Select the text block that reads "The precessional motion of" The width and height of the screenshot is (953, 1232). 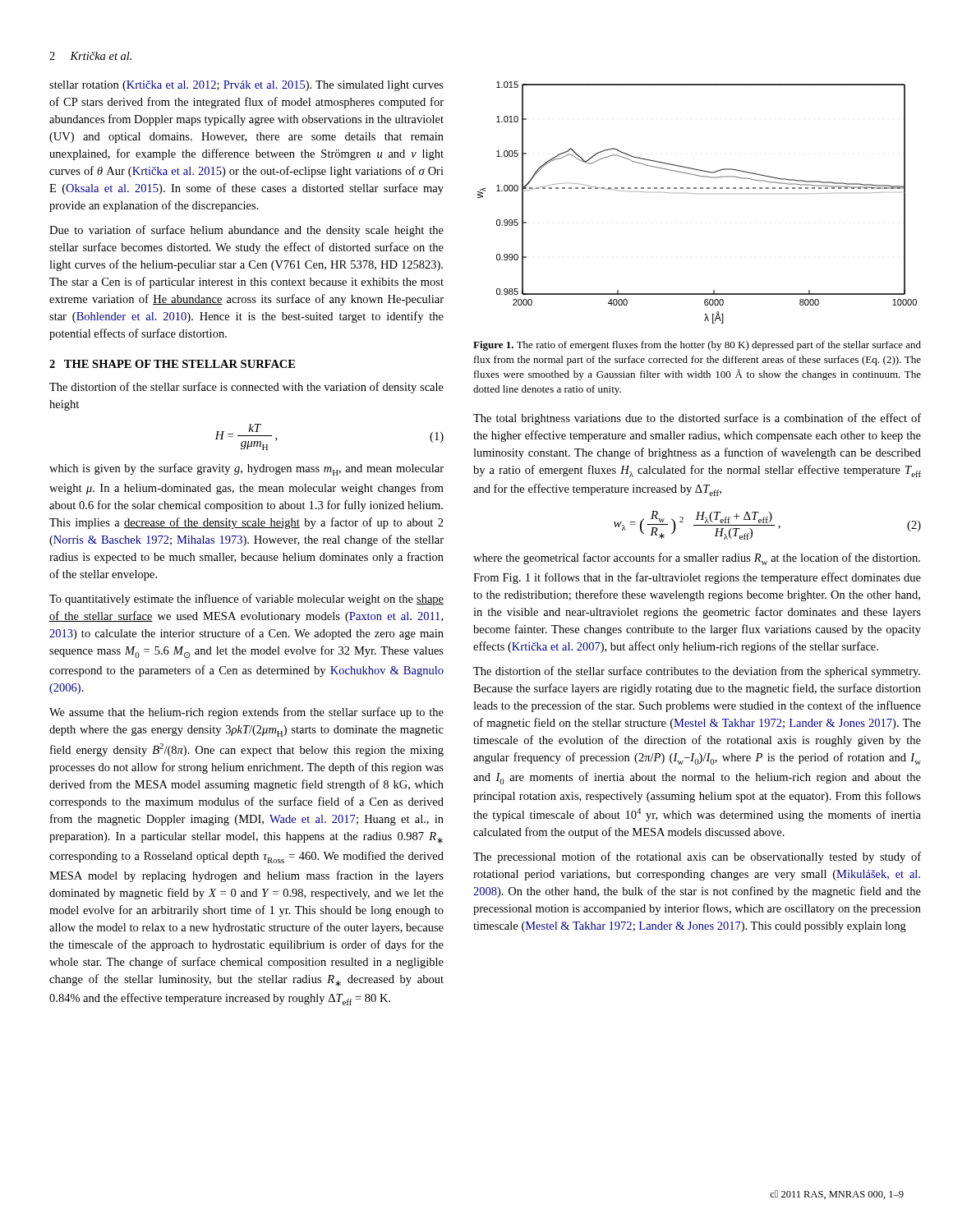(697, 892)
